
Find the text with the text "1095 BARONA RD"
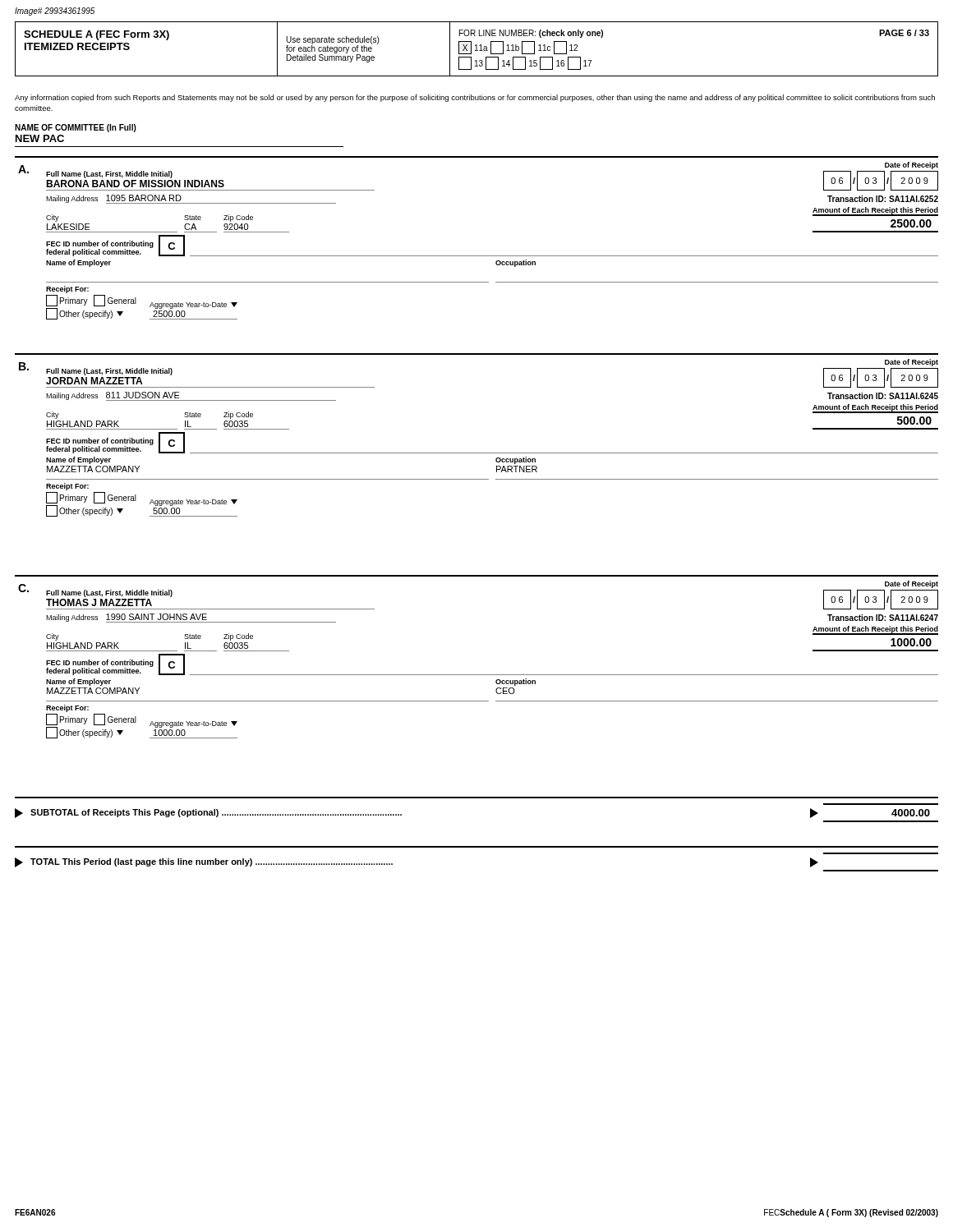click(144, 198)
